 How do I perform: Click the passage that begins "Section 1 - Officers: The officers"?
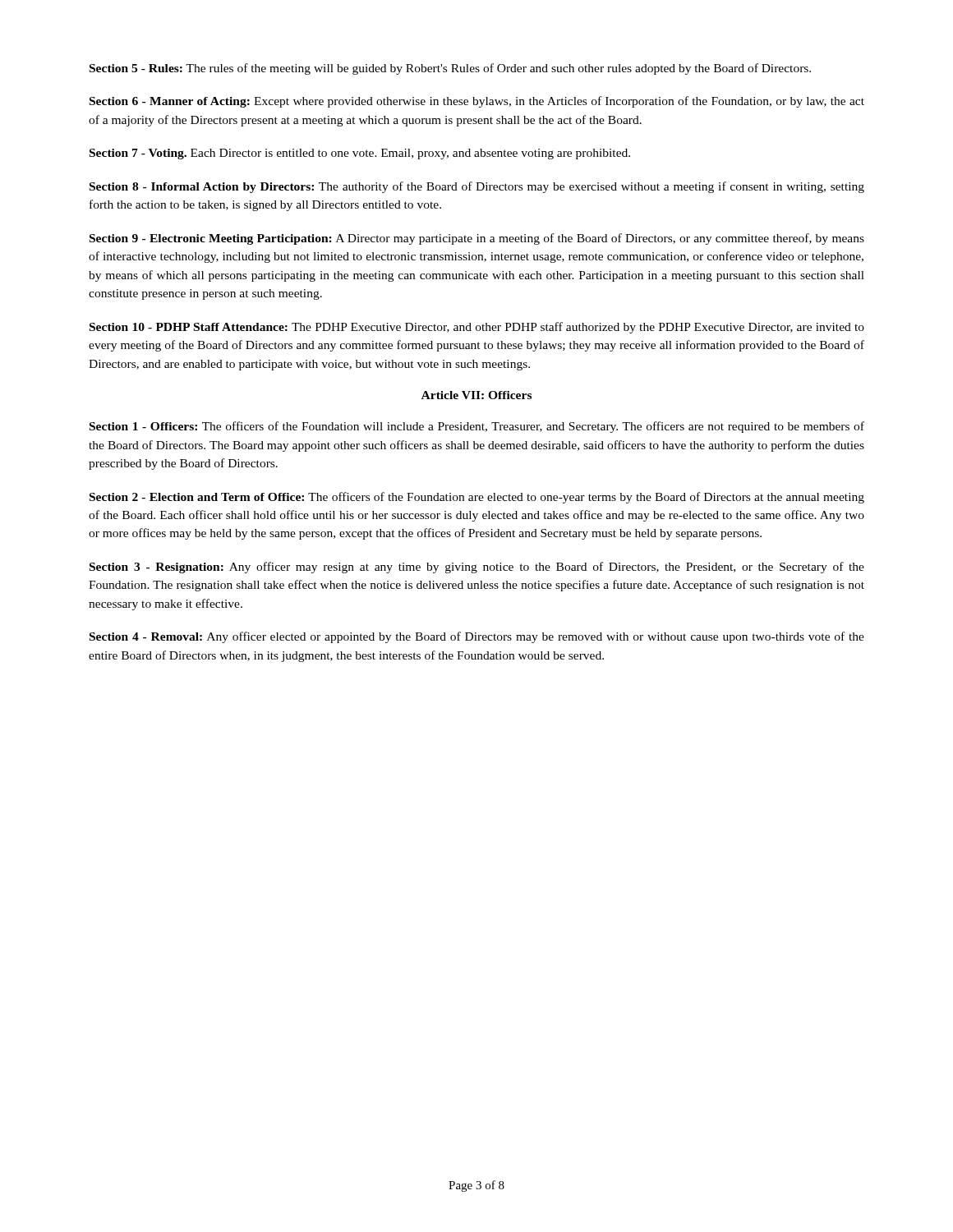[476, 444]
